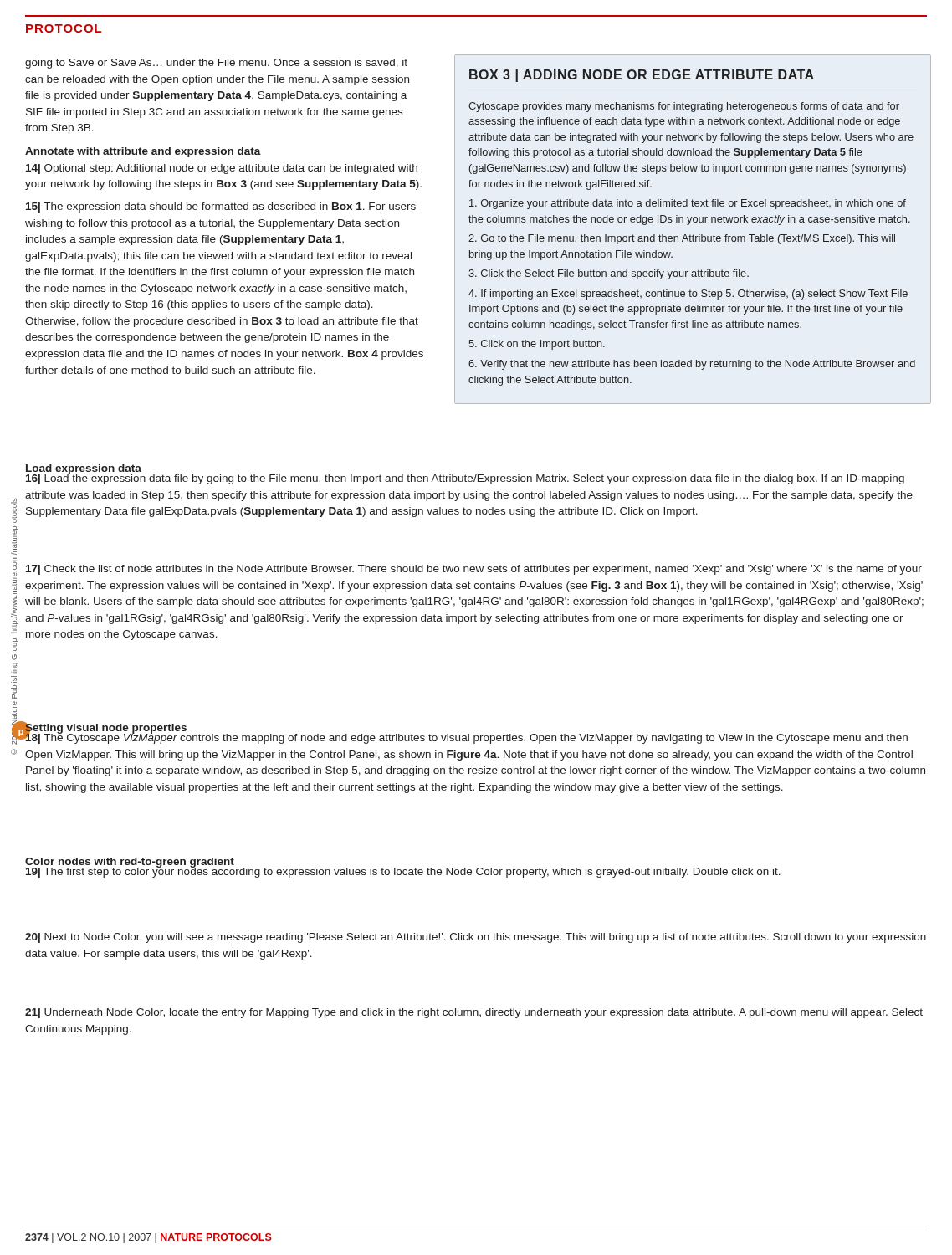Viewport: 952px width, 1255px height.
Task: Locate the passage starting "15| The expression data should be formatted as"
Action: pos(226,288)
